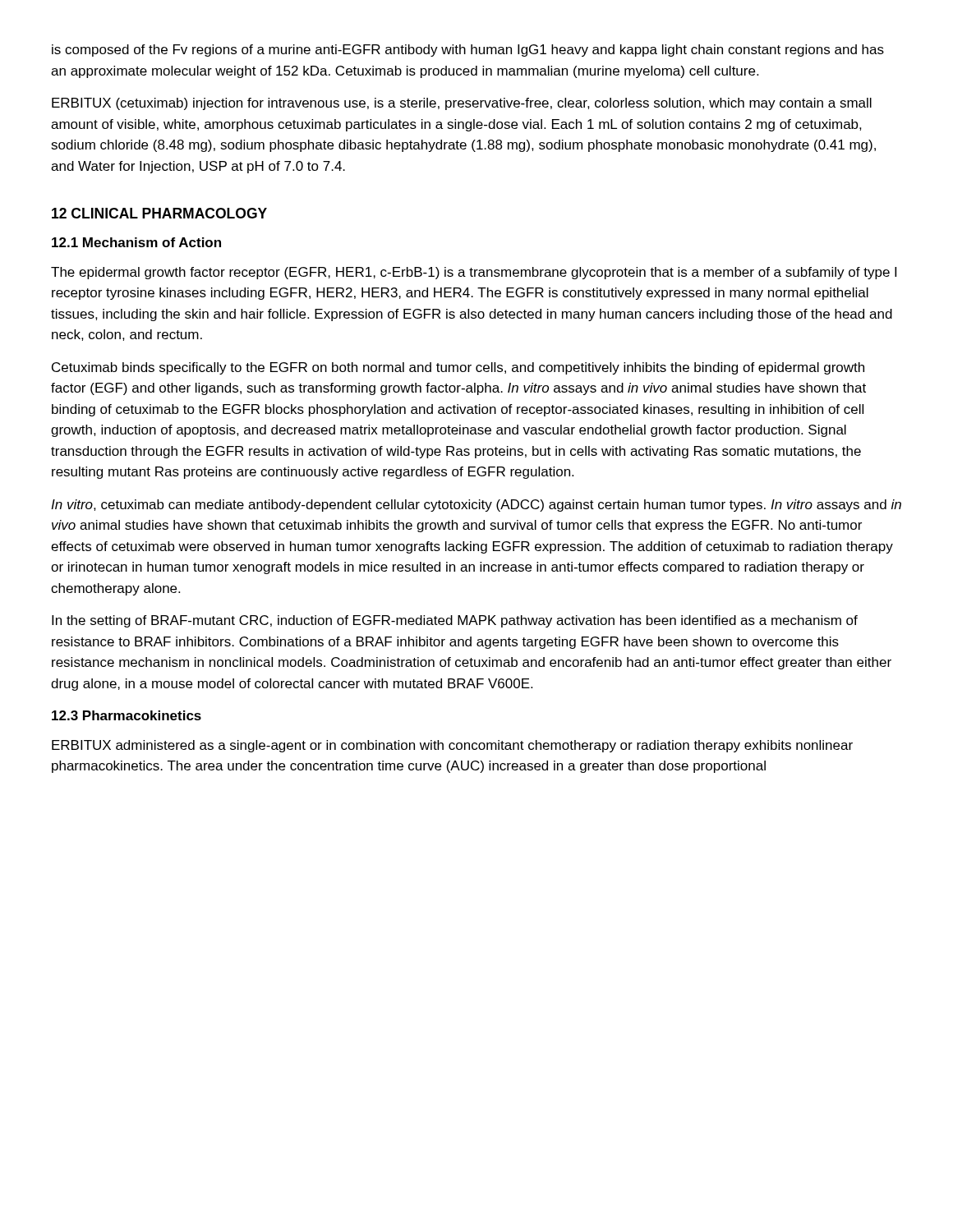953x1232 pixels.
Task: Point to the block beginning "In vitro, cetuximab"
Action: coord(476,547)
